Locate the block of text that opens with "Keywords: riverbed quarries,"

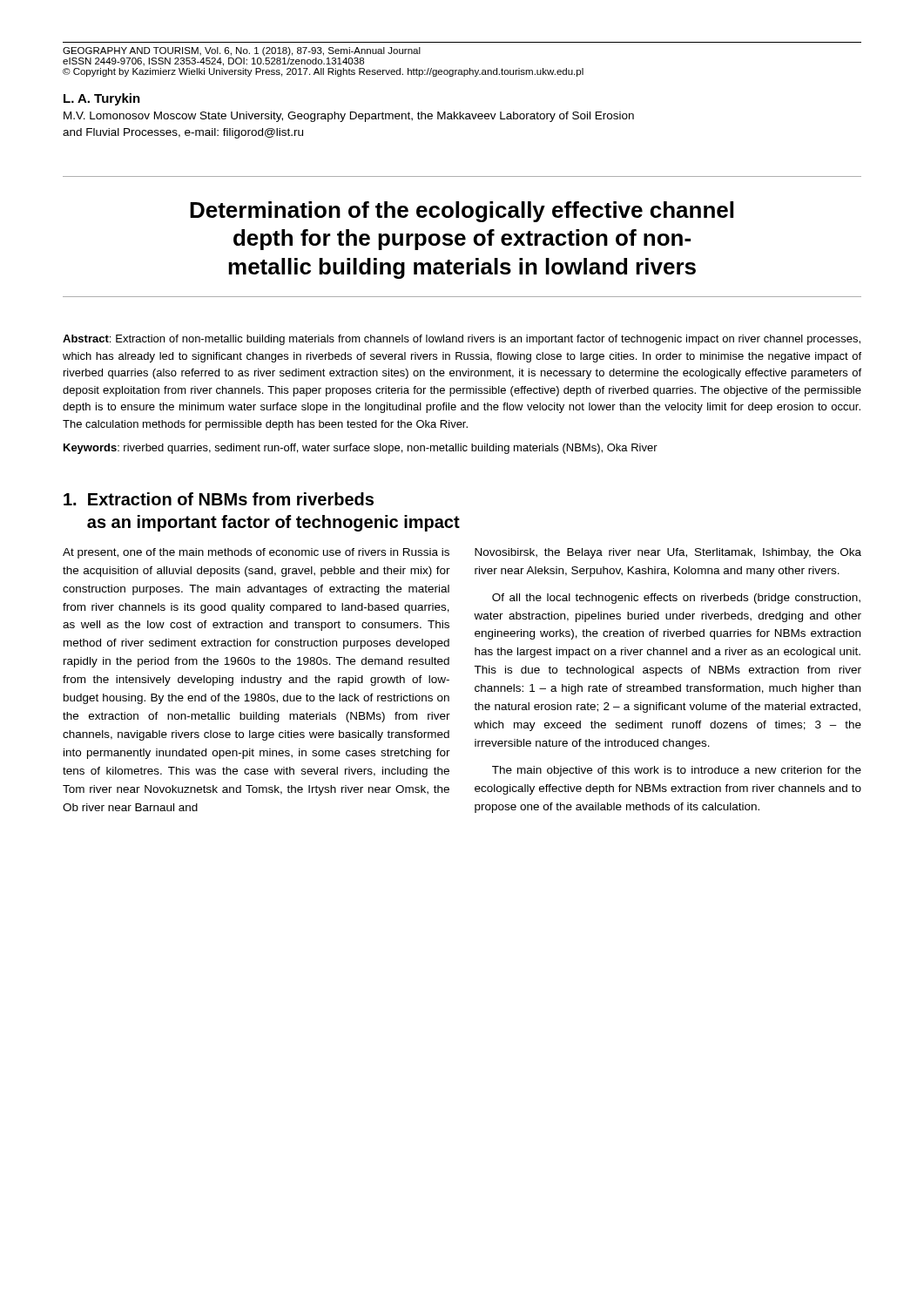coord(462,448)
